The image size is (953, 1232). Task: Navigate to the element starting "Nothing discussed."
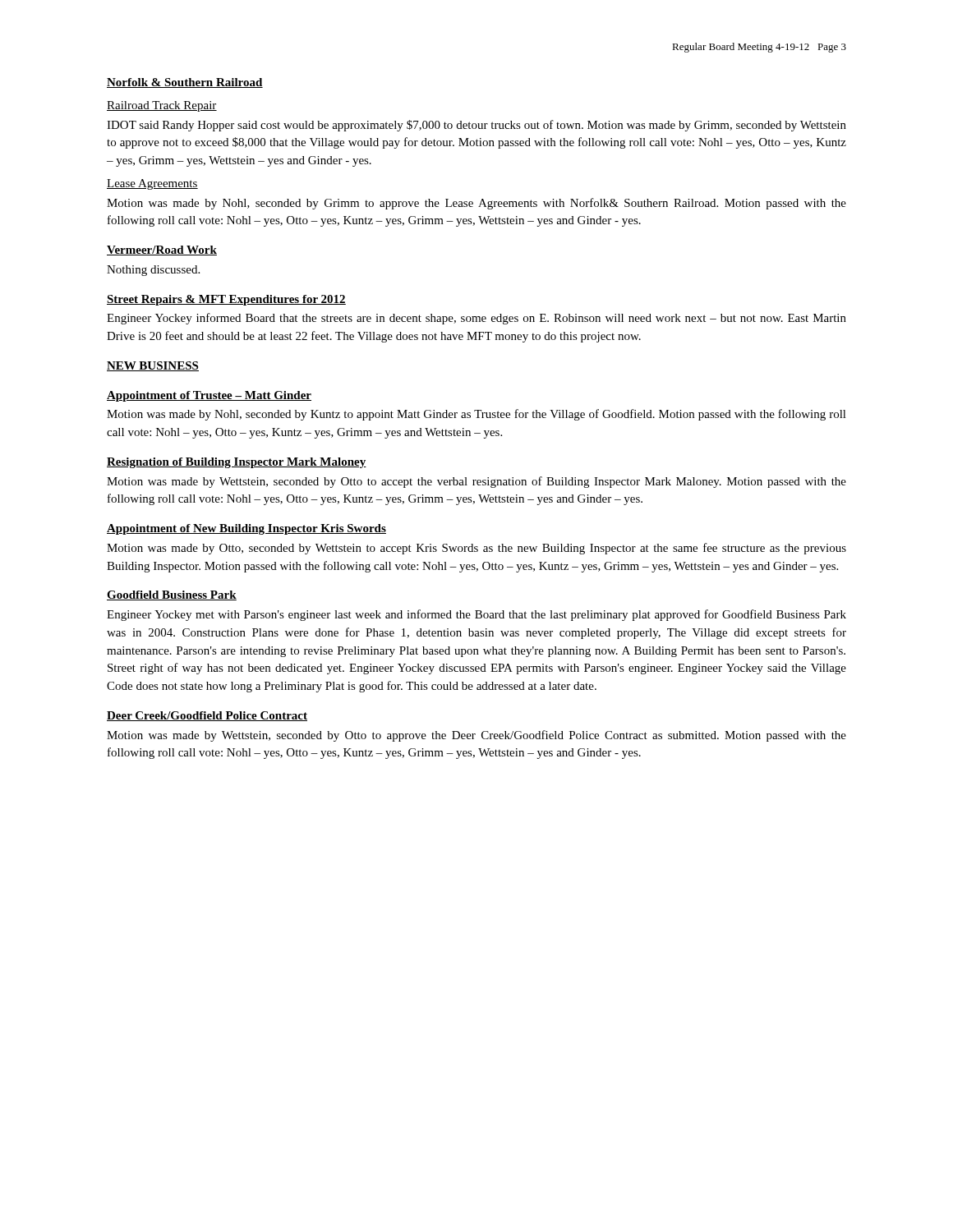[x=153, y=271]
